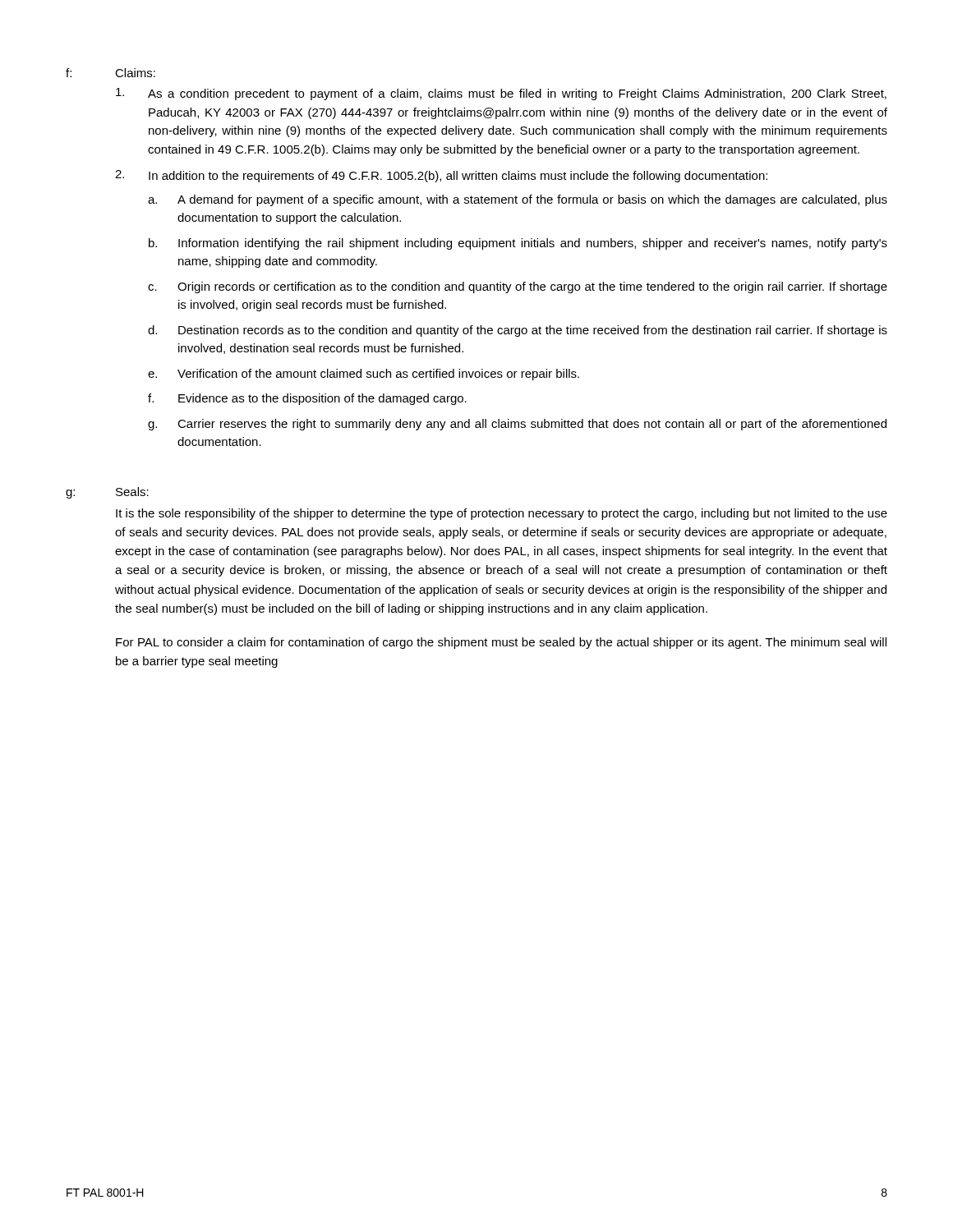The image size is (953, 1232).
Task: Locate the text block that reads "It is the sole"
Action: click(501, 560)
